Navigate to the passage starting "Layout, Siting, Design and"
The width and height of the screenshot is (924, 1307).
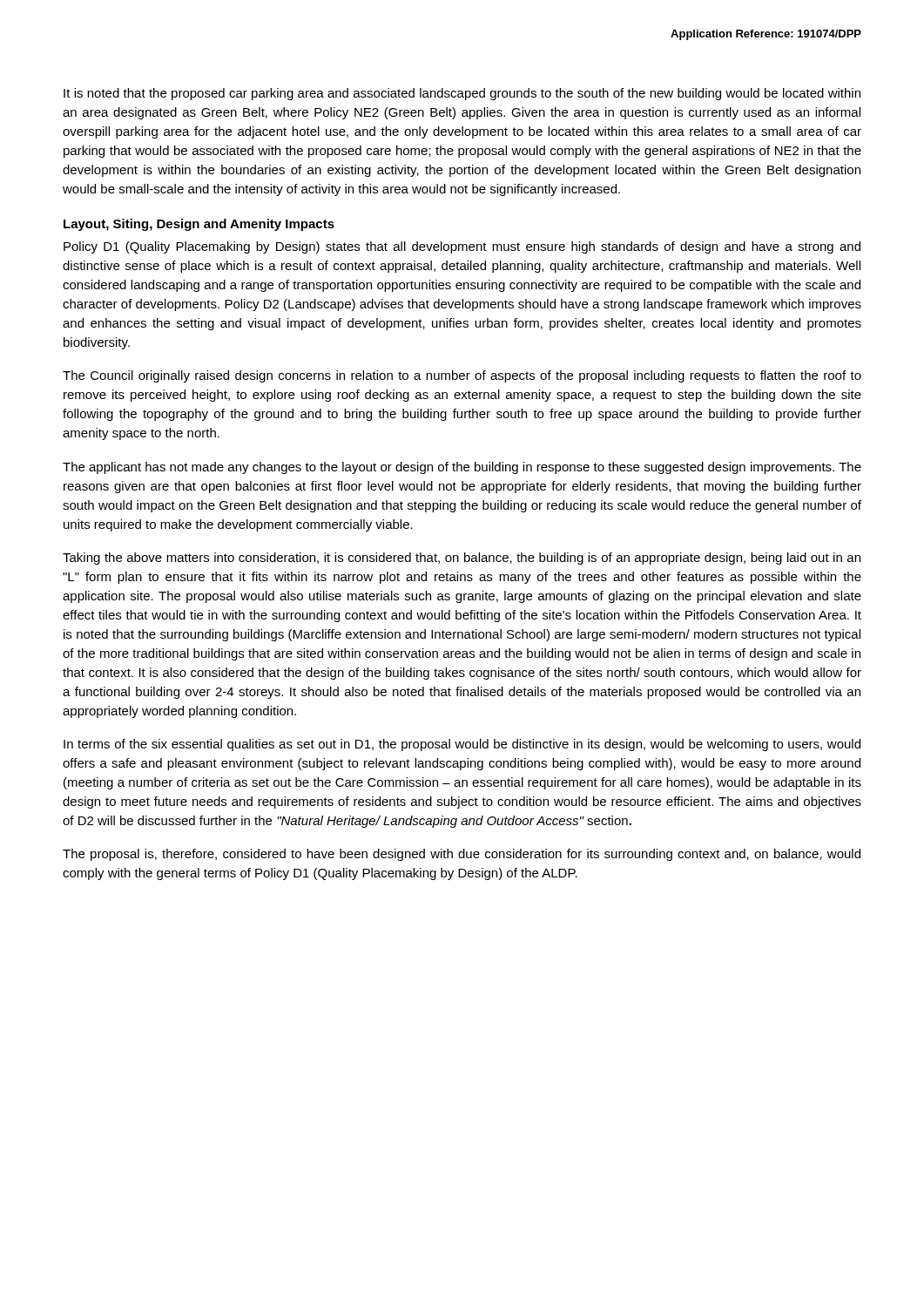click(x=199, y=224)
